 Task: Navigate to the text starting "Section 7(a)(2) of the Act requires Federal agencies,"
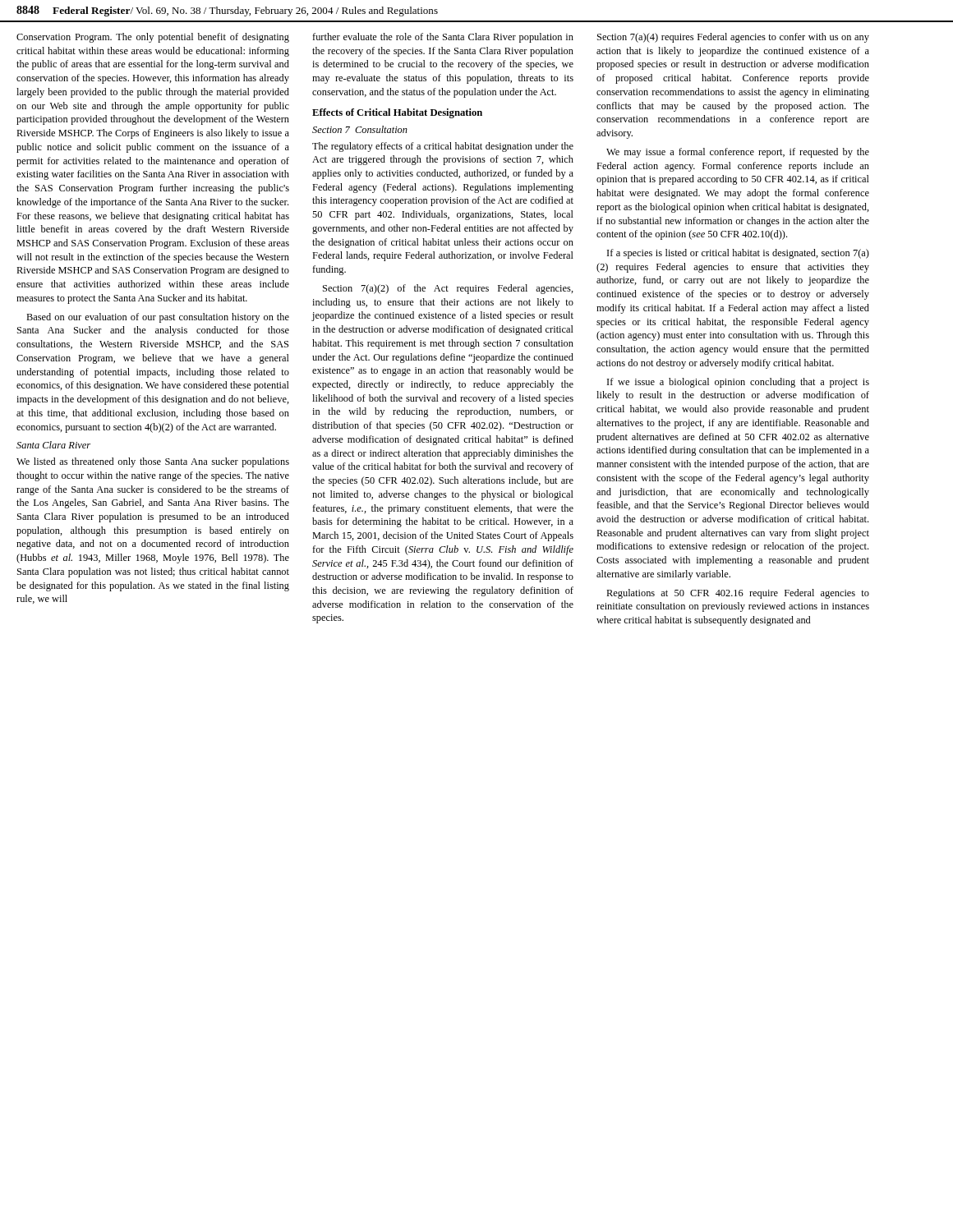point(443,453)
